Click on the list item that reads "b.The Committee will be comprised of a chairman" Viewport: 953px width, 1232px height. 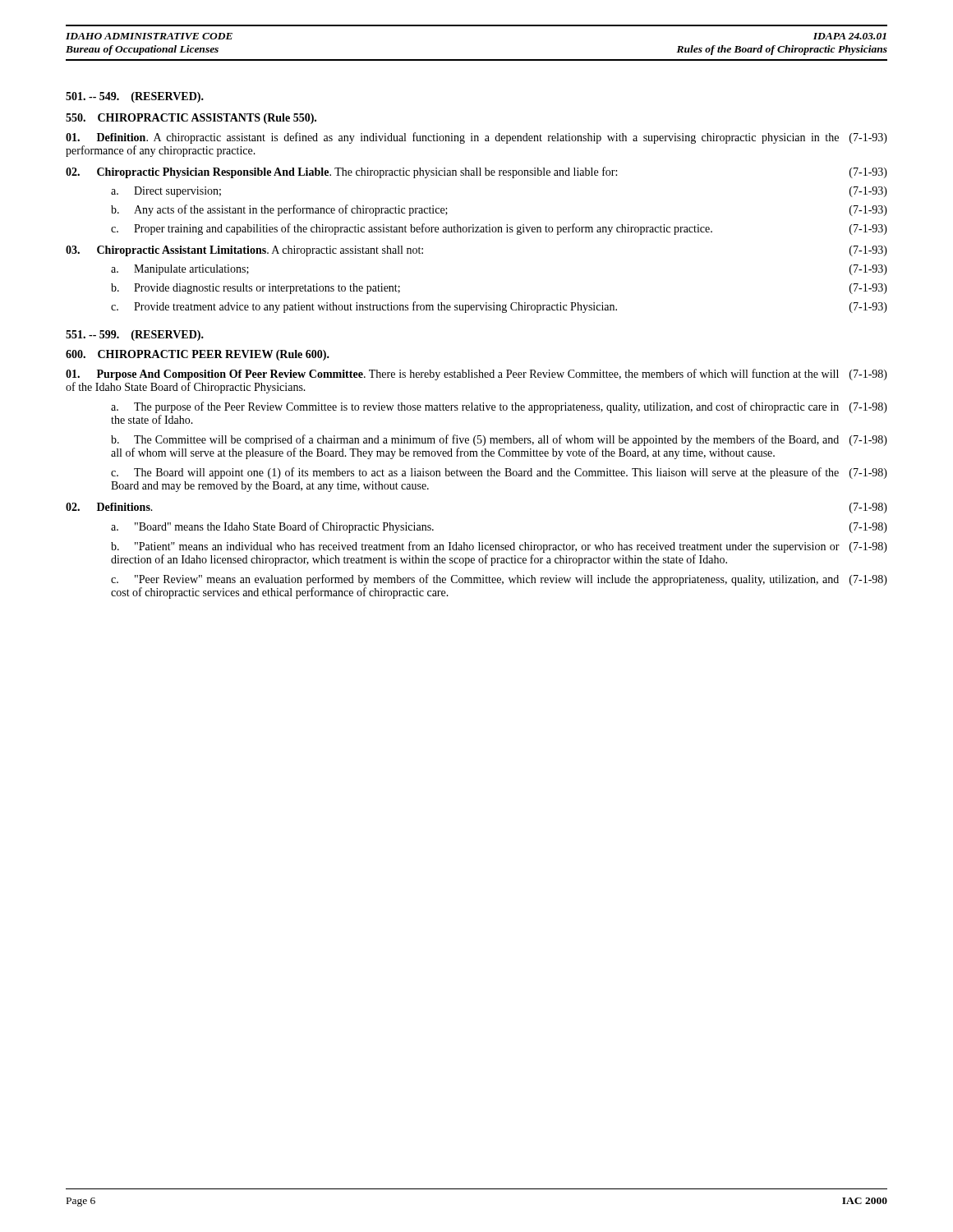tap(499, 447)
